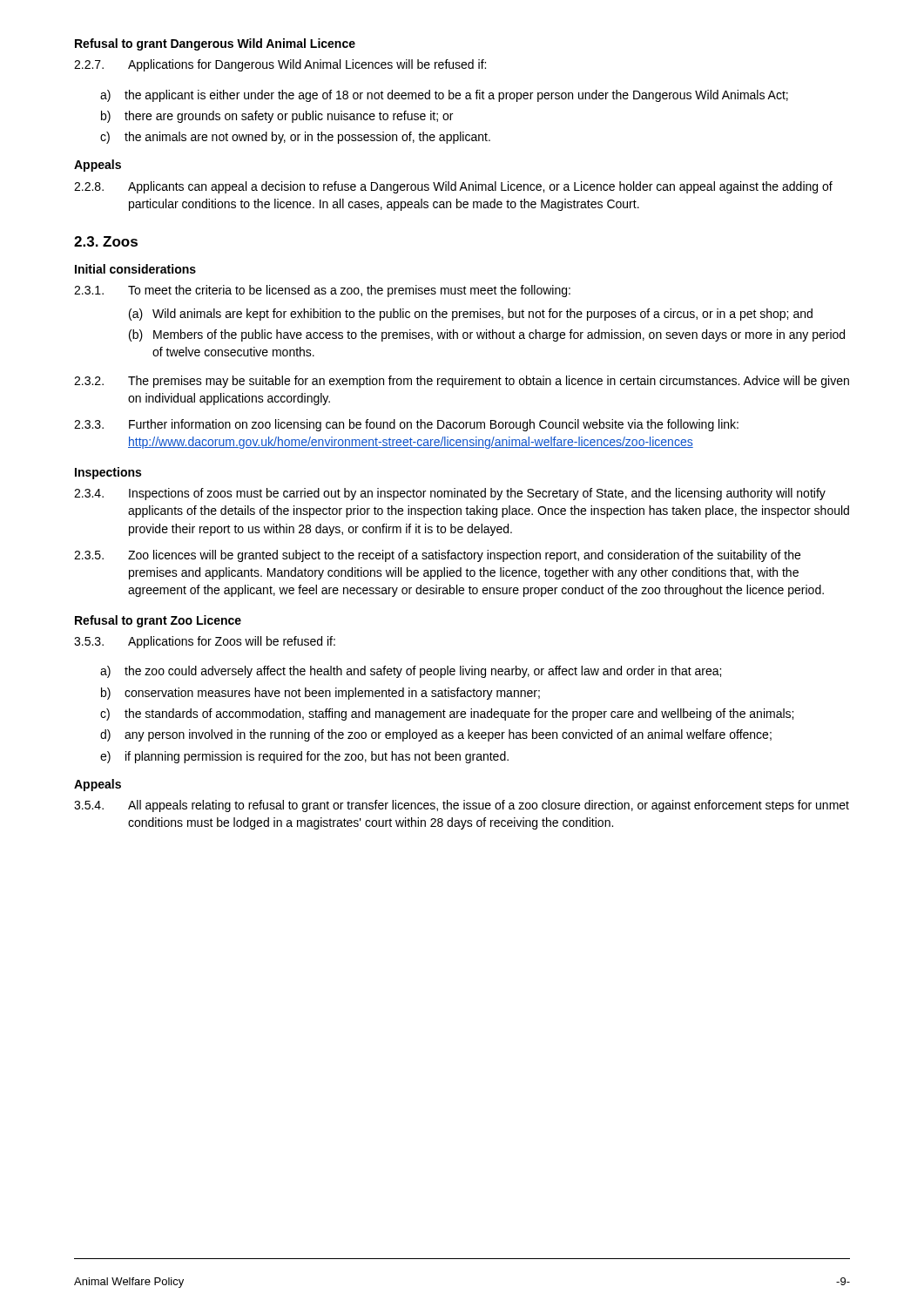Screen dimensions: 1307x924
Task: Locate the block of text that opens with "d) any person involved in the running of"
Action: (436, 735)
